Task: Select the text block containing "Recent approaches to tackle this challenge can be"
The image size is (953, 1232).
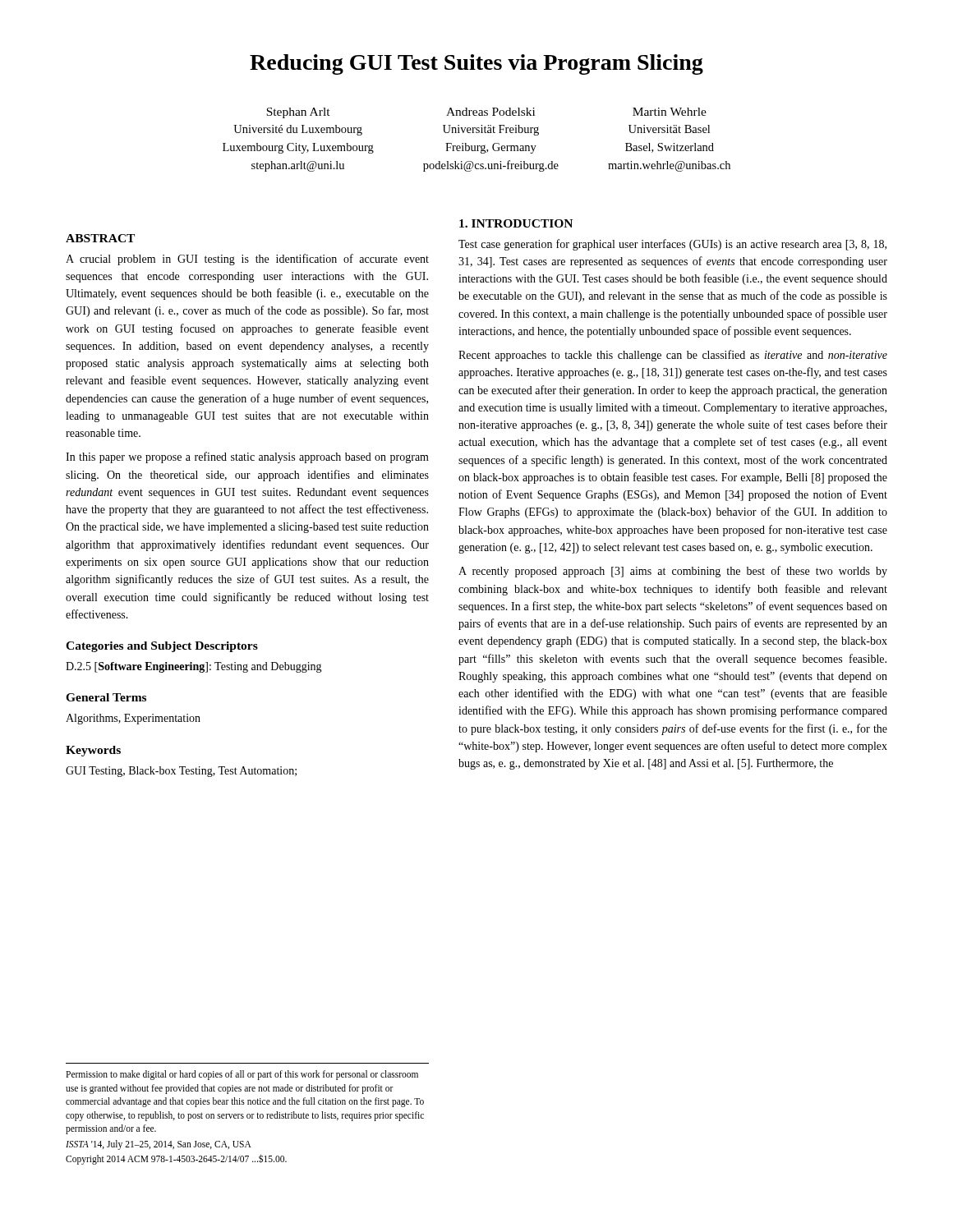Action: click(673, 451)
